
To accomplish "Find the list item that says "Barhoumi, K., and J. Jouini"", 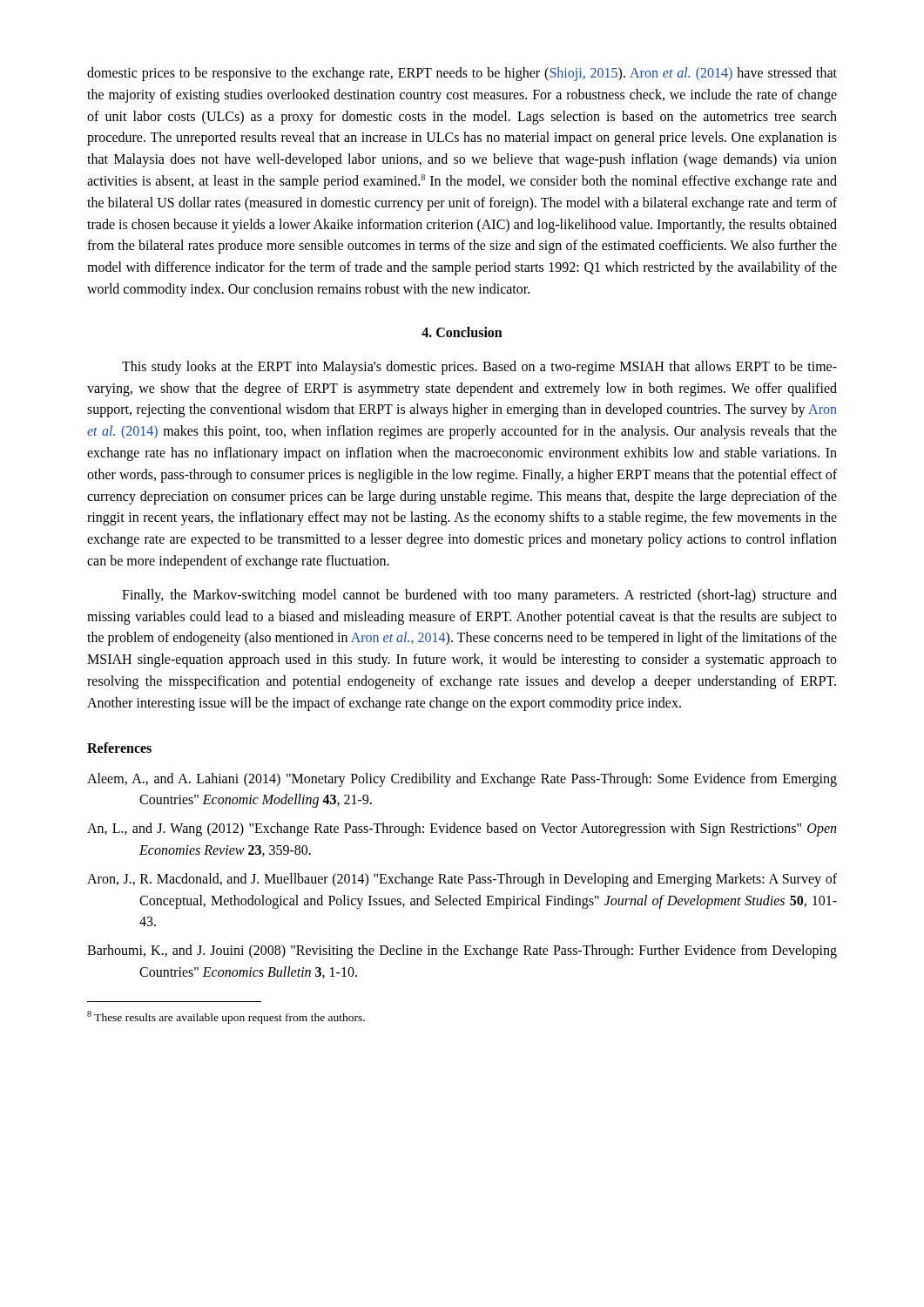I will coord(462,961).
